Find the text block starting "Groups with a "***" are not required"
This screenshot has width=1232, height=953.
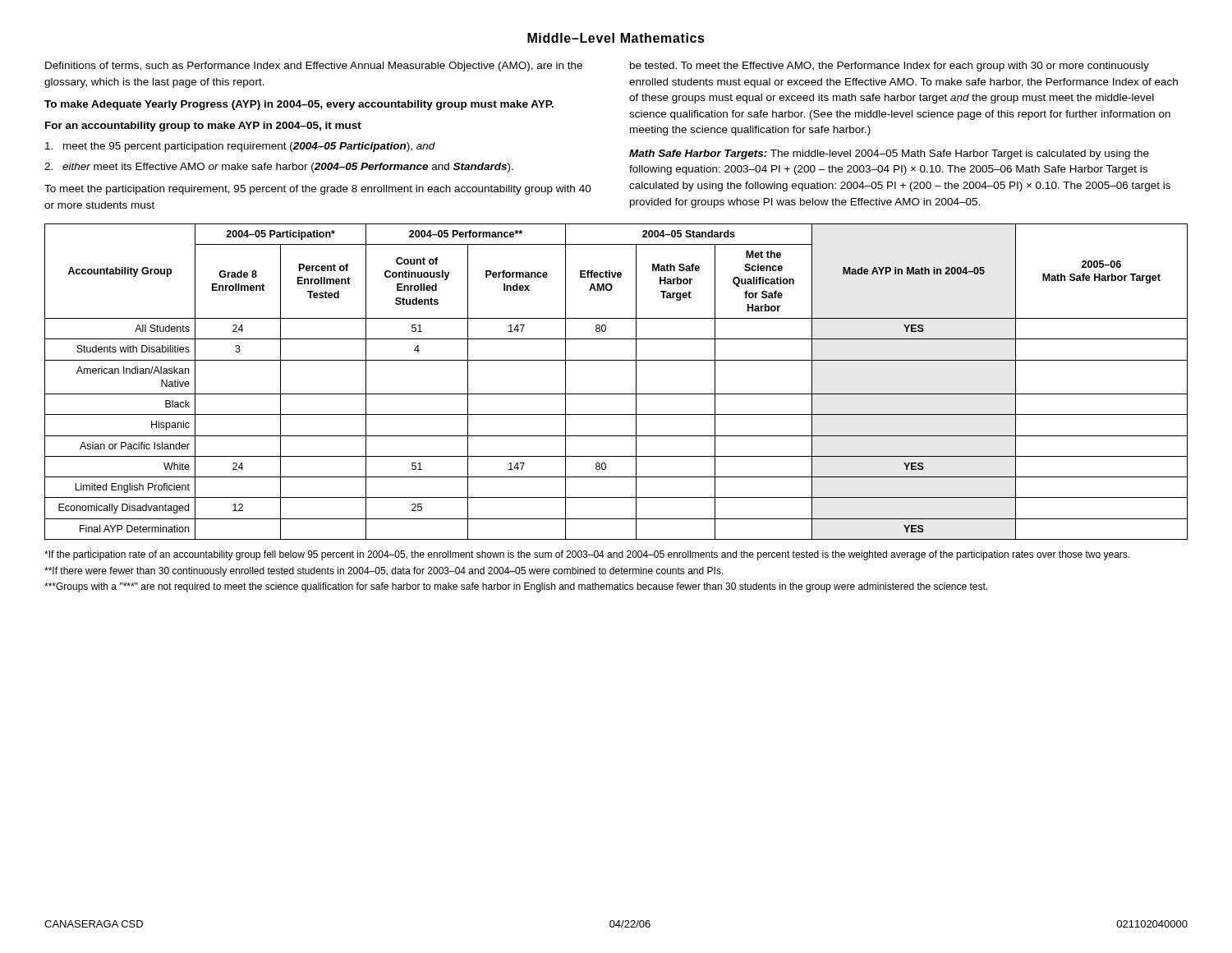tap(516, 587)
